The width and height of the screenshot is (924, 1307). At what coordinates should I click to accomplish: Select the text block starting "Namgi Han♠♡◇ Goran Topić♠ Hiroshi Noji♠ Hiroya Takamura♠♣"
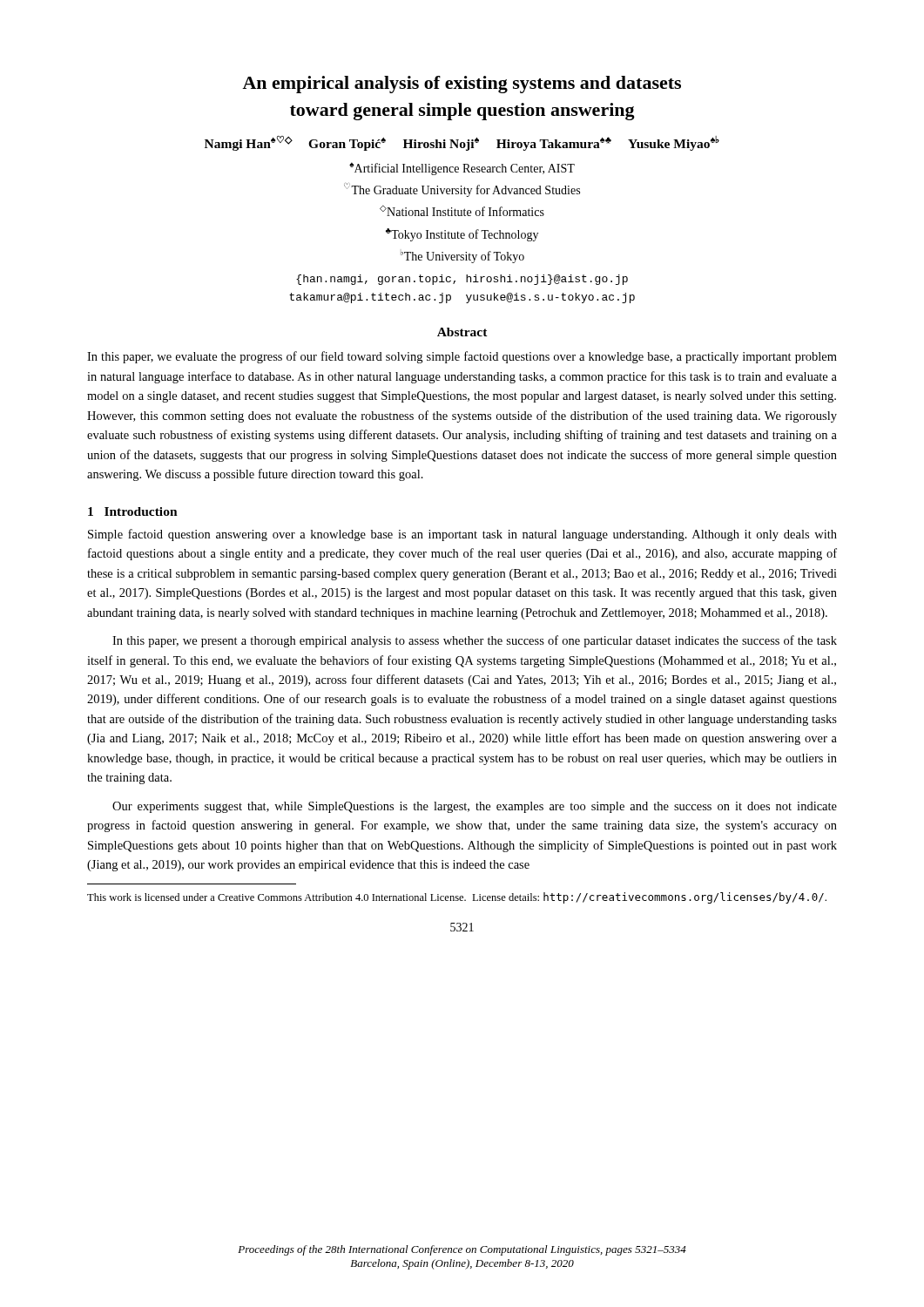pyautogui.click(x=462, y=142)
